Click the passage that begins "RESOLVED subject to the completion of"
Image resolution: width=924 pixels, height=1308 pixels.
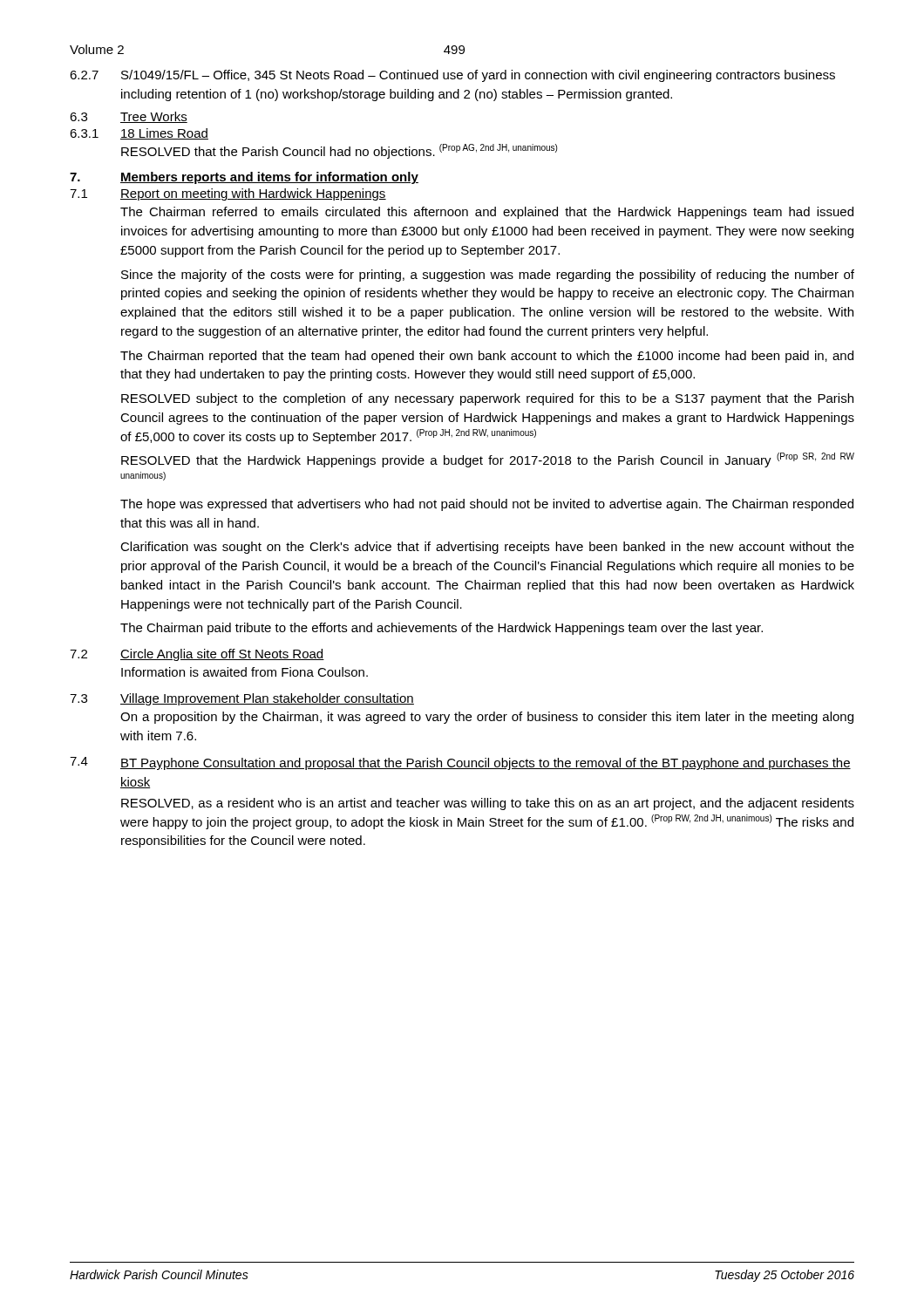point(487,417)
